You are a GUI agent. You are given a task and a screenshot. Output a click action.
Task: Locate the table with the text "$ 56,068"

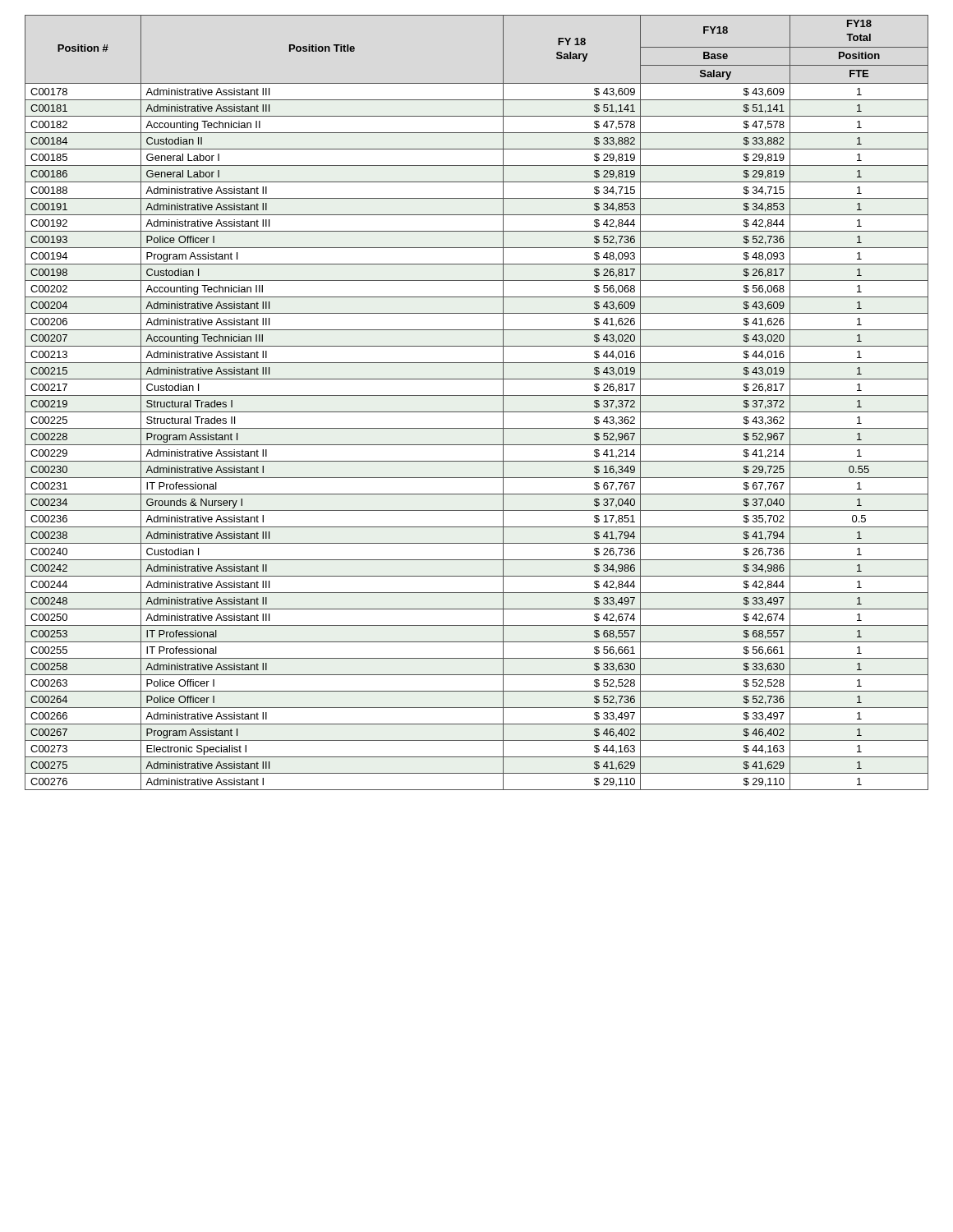pos(476,402)
